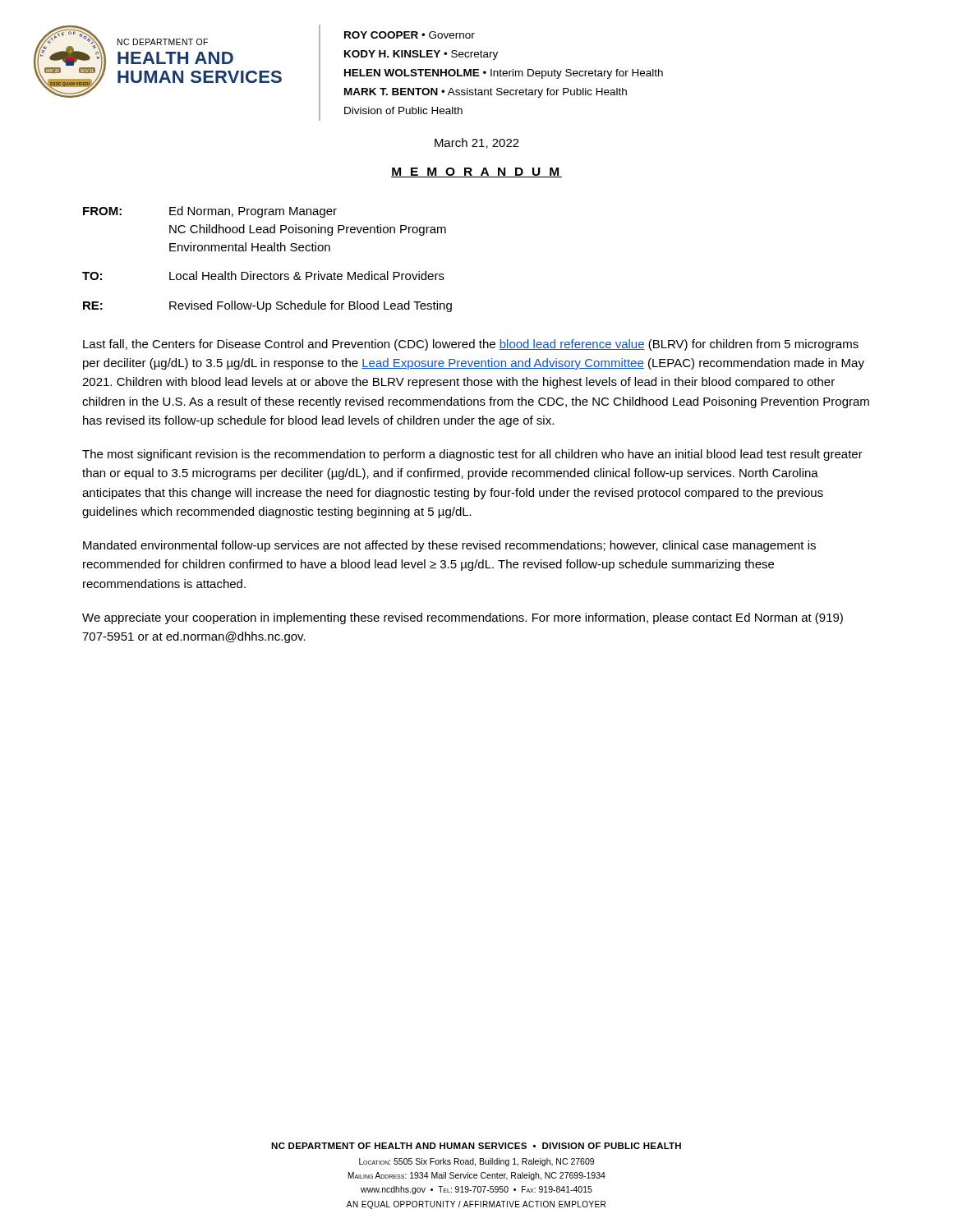This screenshot has height=1232, width=953.
Task: Navigate to the text block starting "March 21, 2022"
Action: [476, 142]
